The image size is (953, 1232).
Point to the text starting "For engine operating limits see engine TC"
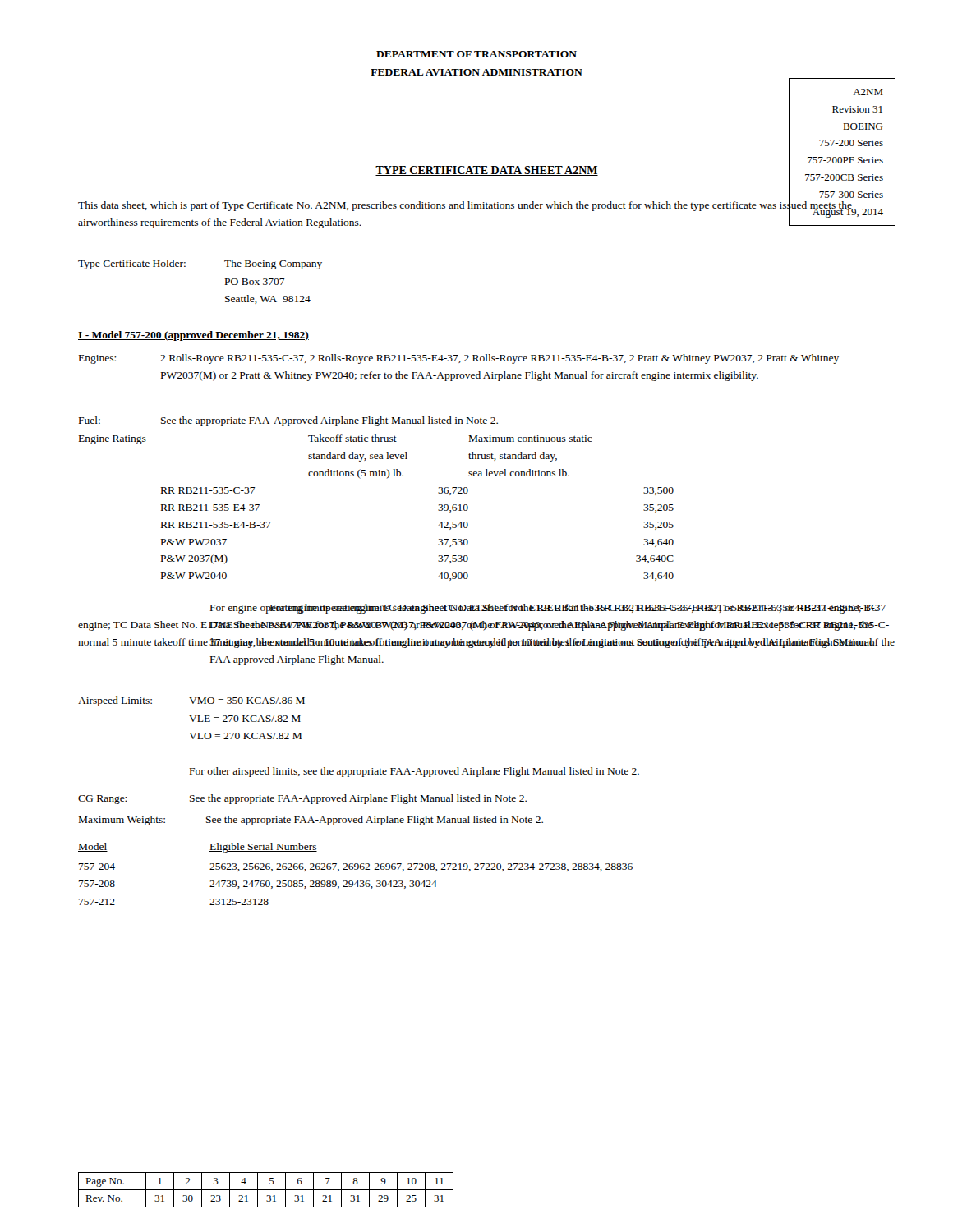coord(552,633)
